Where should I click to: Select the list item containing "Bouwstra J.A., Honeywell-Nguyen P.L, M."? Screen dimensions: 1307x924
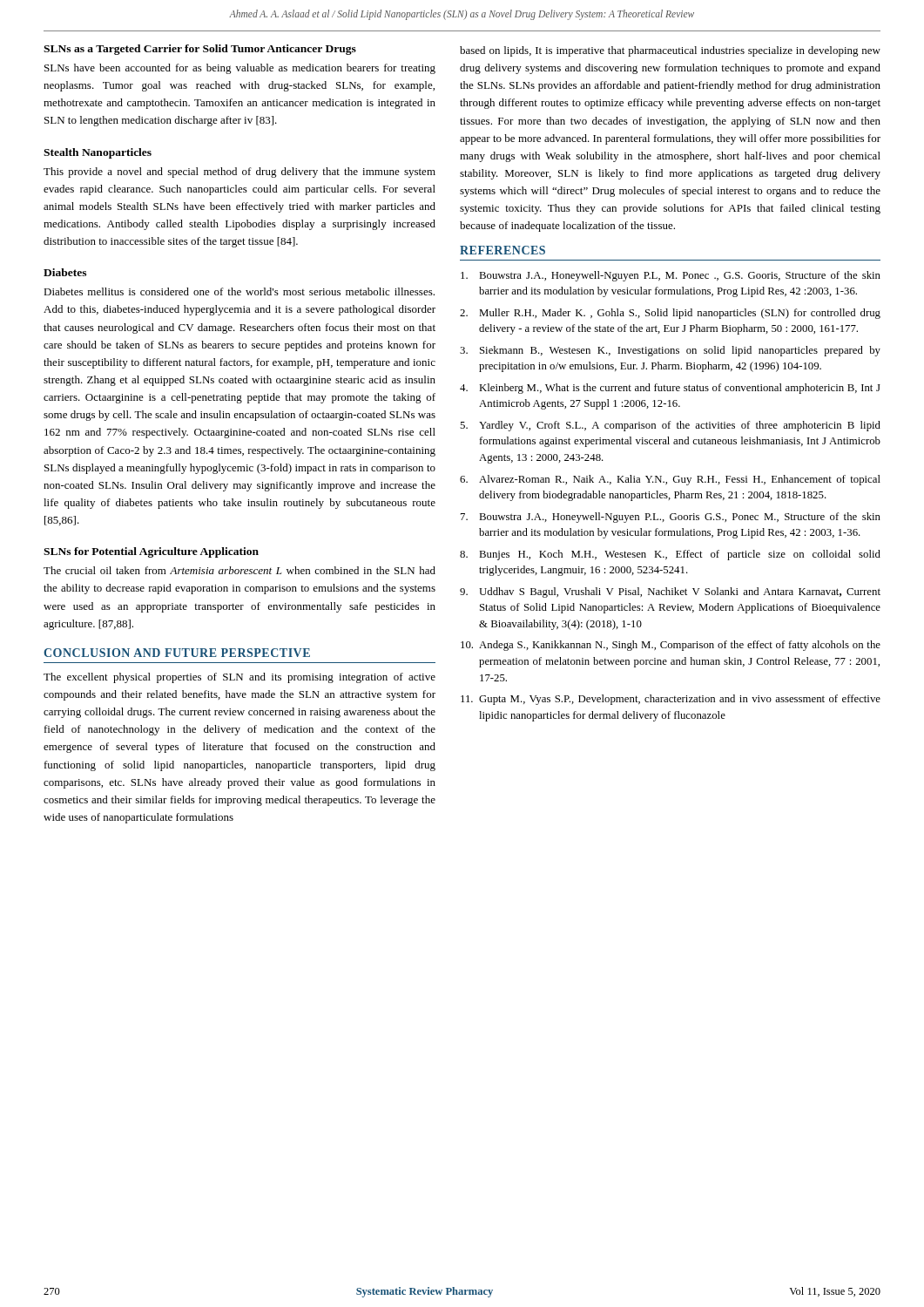coord(670,283)
